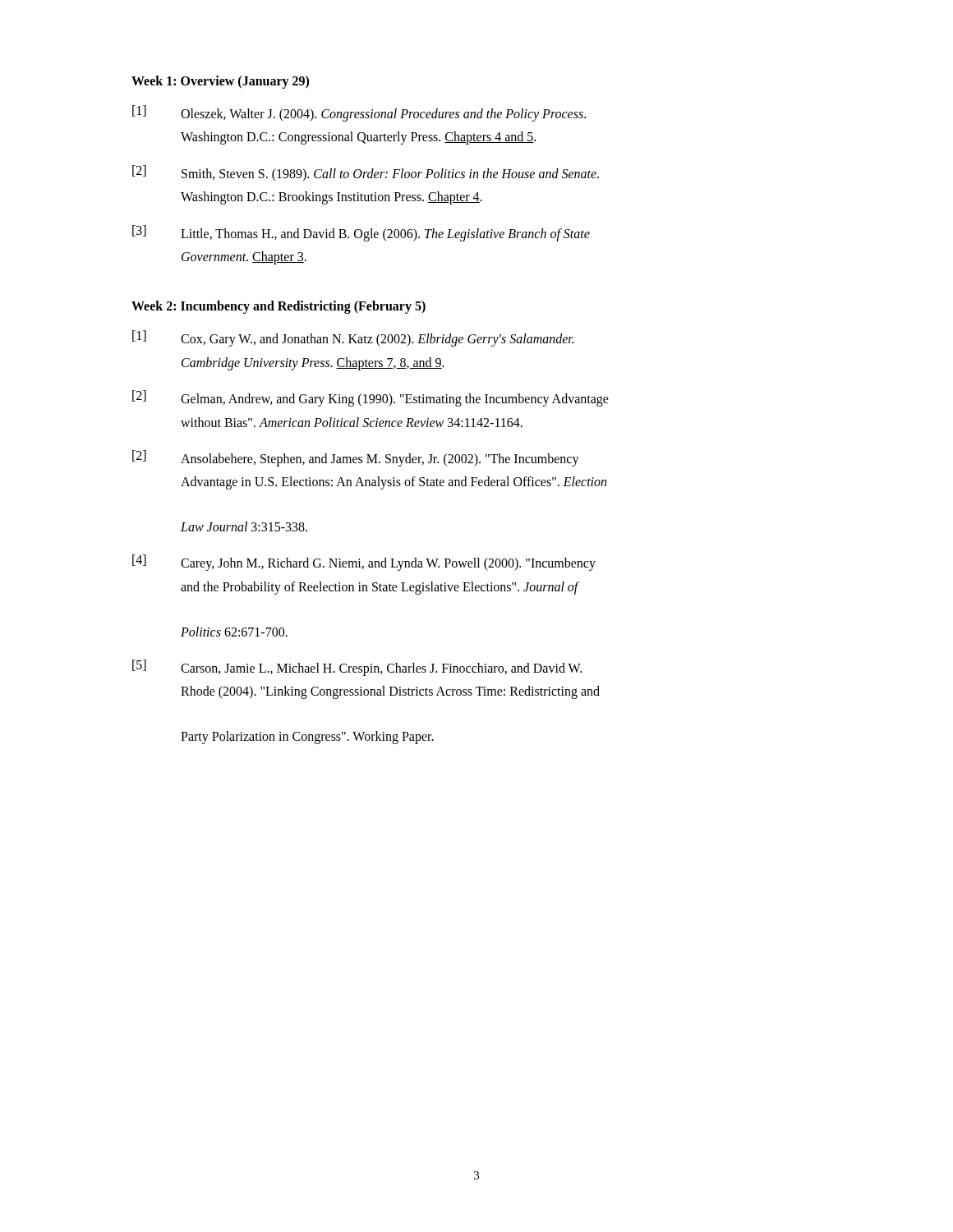Screen dimensions: 1232x953
Task: Locate the list item that says "[3] Little, Thomas H., and"
Action: [x=476, y=246]
